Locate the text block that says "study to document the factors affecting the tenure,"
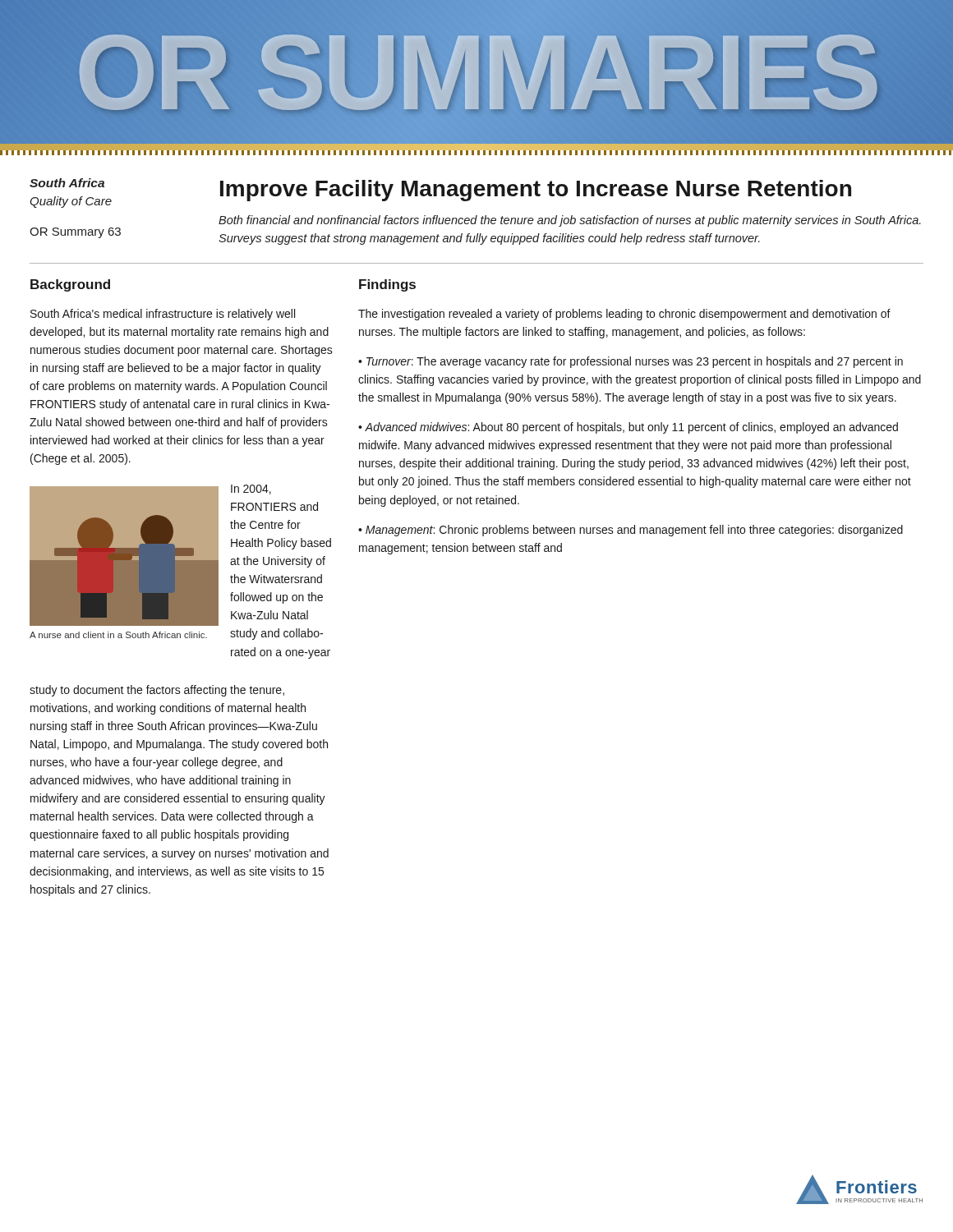953x1232 pixels. click(182, 790)
